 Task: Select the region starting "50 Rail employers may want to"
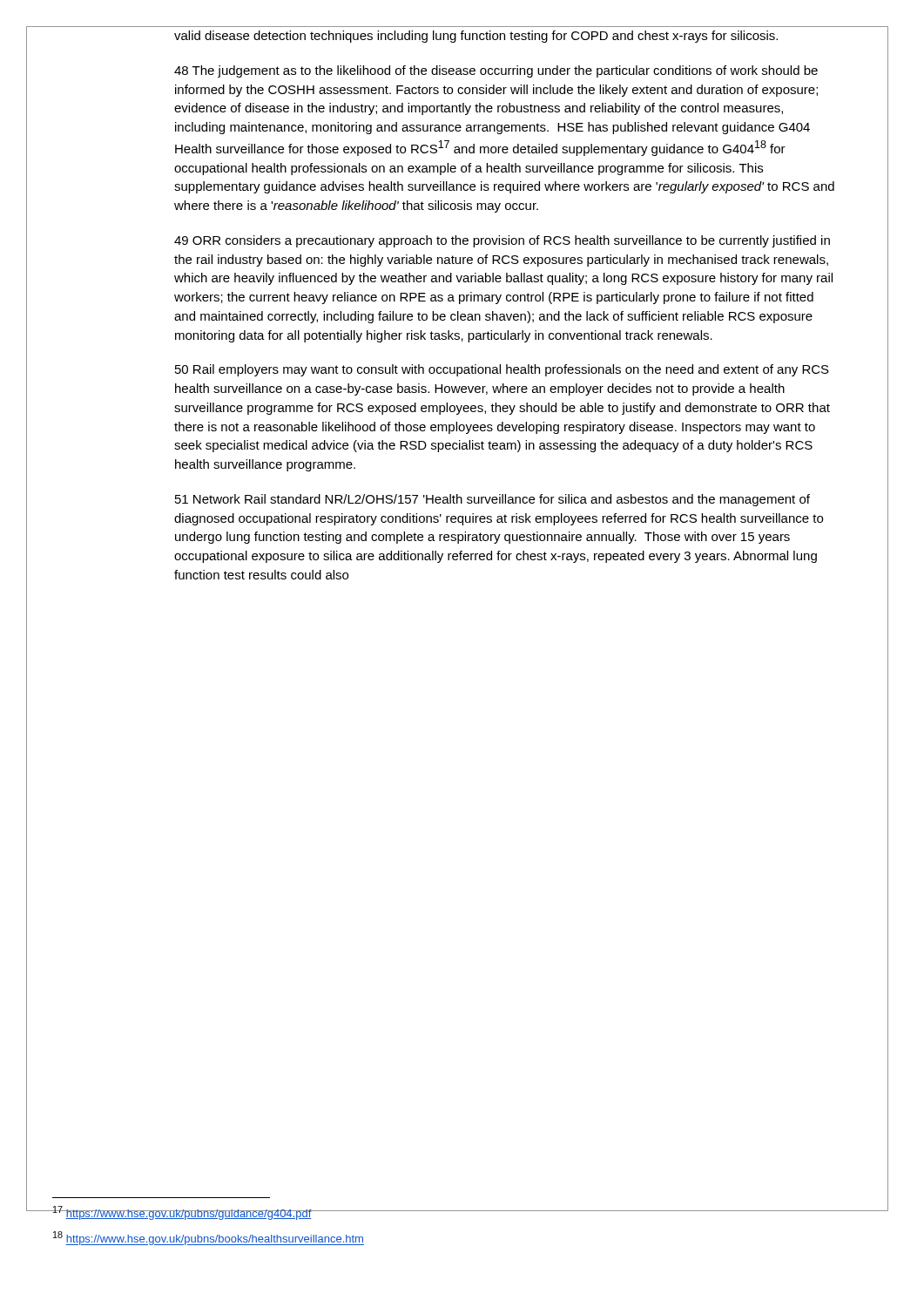click(502, 417)
